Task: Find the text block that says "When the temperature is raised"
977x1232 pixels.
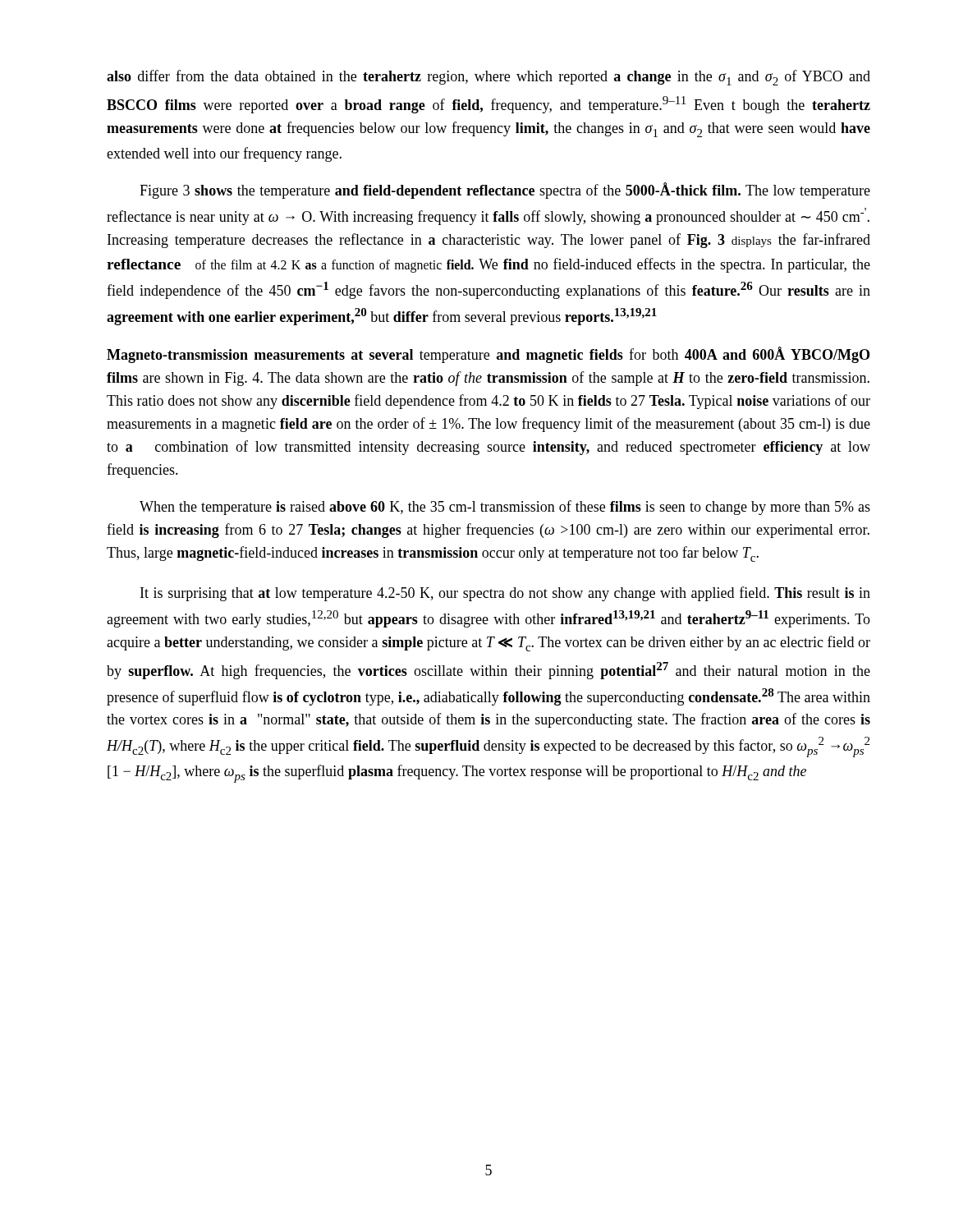Action: pos(488,531)
